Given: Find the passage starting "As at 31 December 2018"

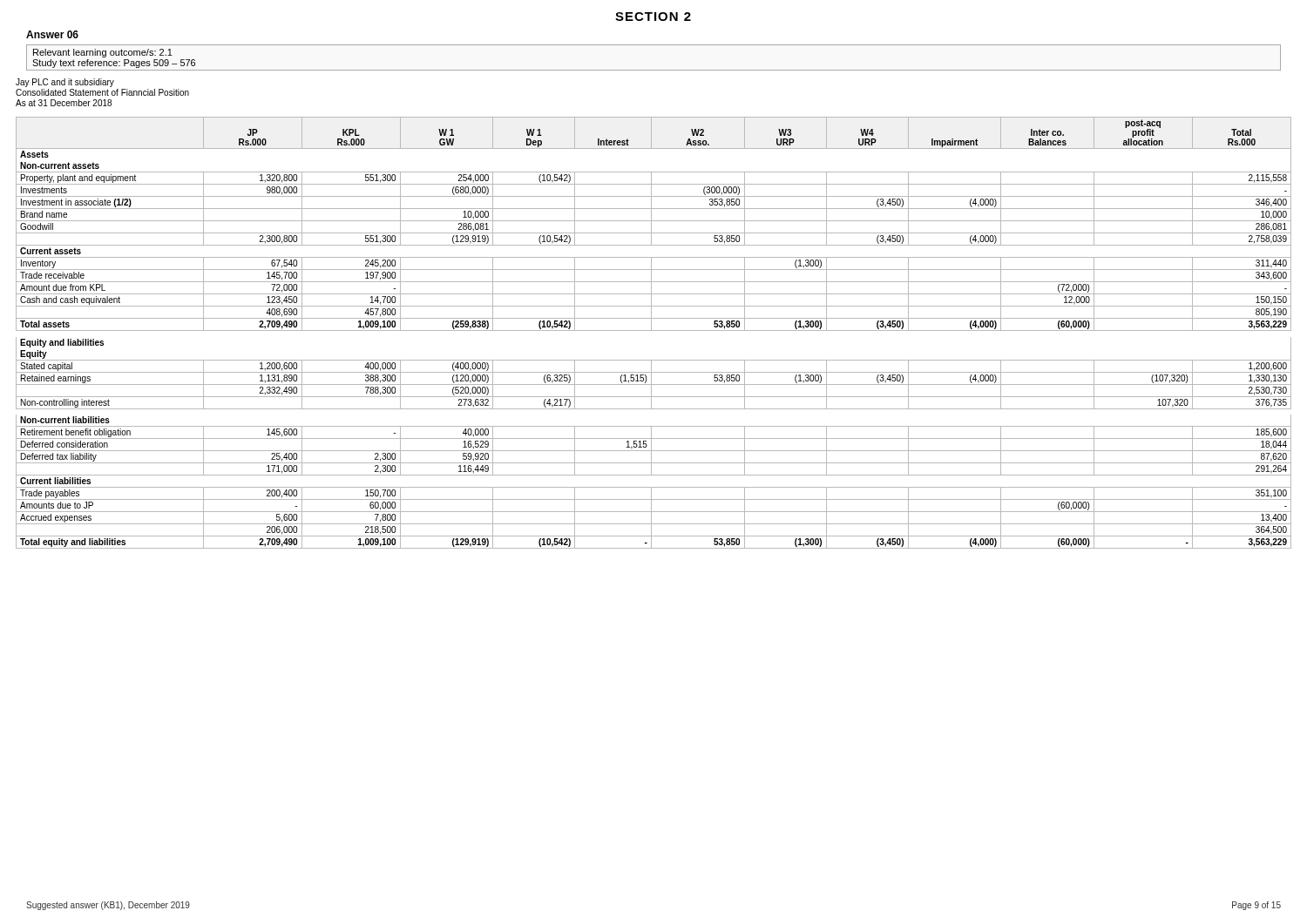Looking at the screenshot, I should [64, 103].
